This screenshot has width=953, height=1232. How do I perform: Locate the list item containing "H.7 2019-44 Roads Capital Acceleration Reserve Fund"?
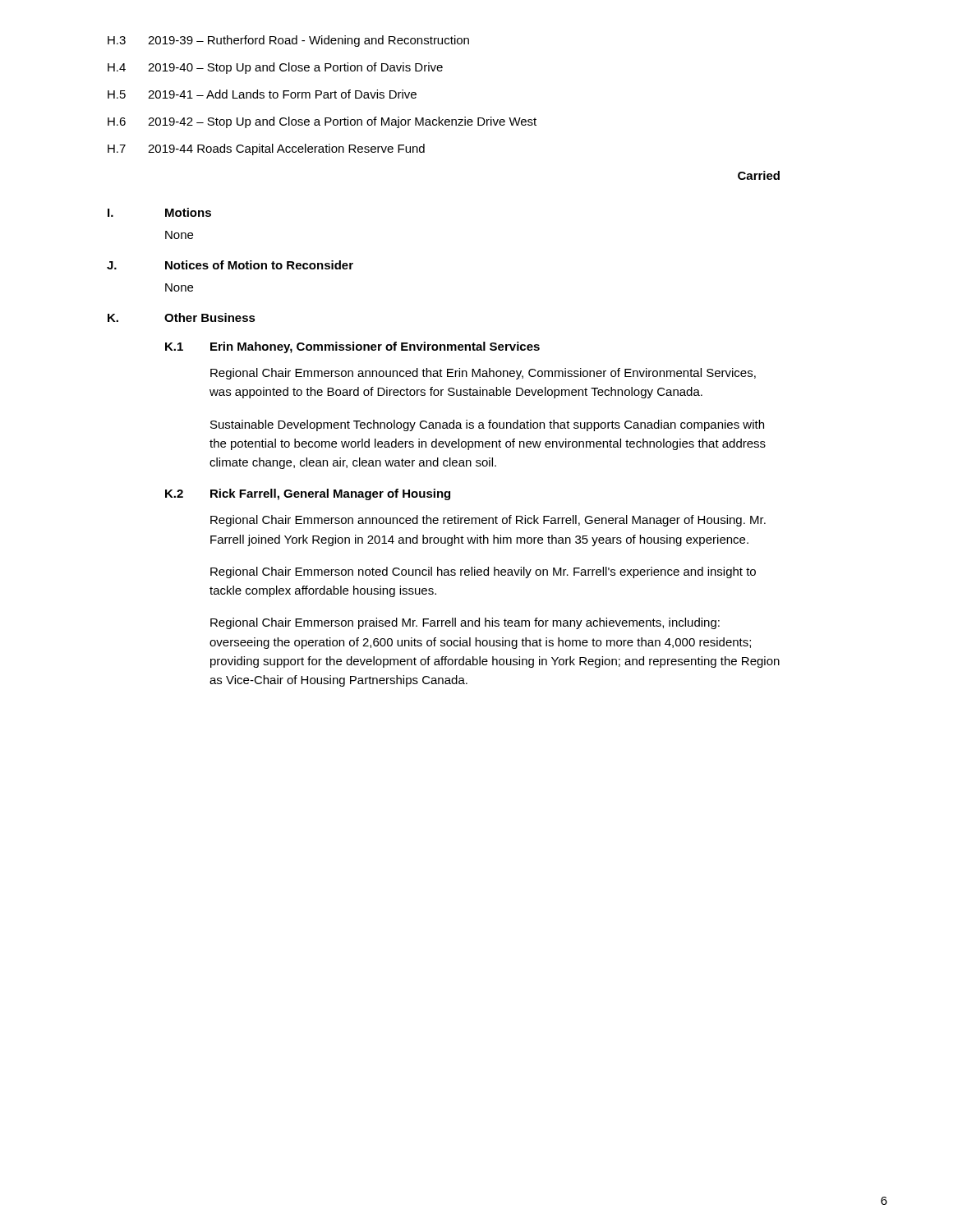(x=266, y=149)
